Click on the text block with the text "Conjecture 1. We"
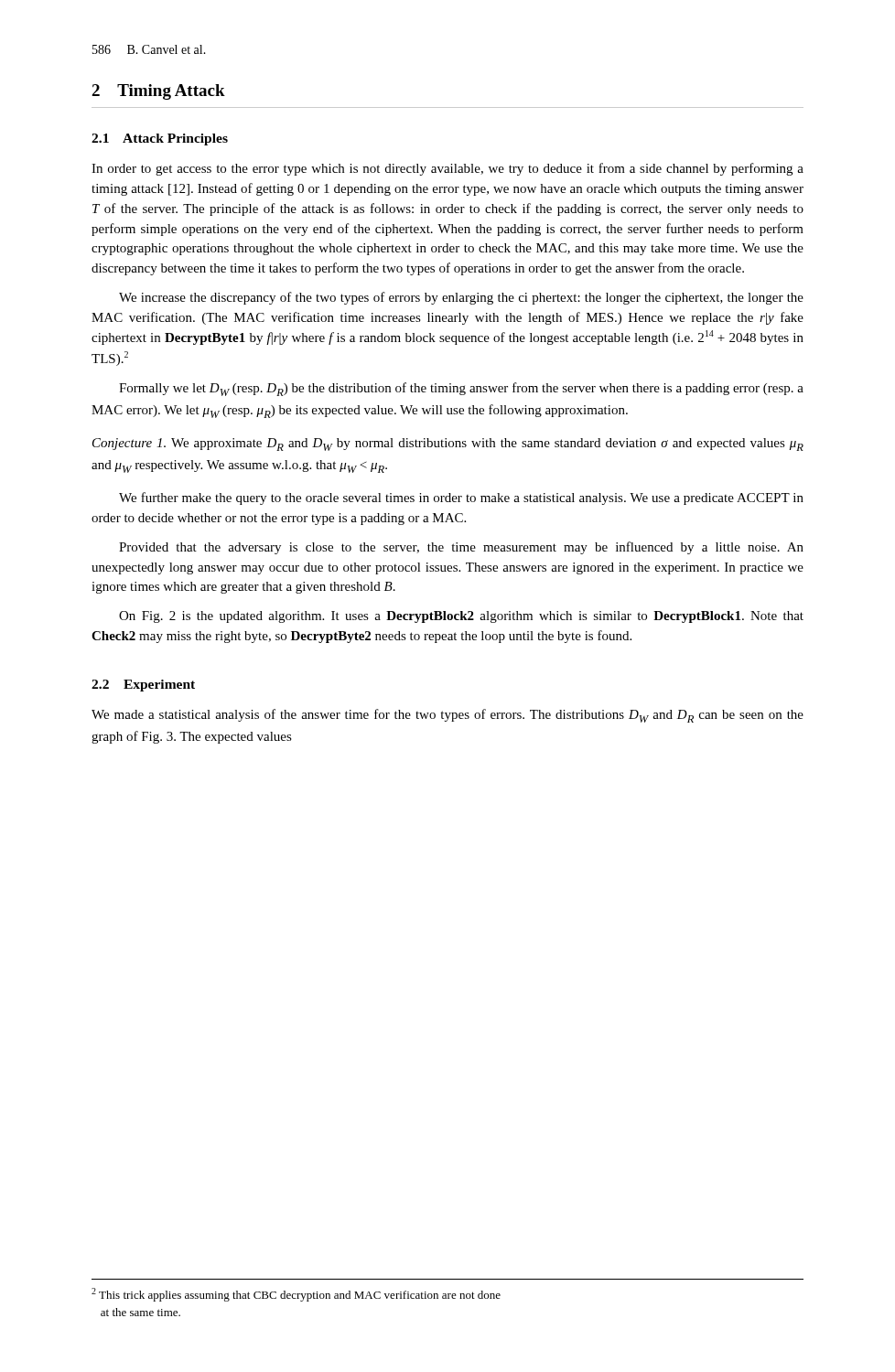895x1372 pixels. (448, 456)
